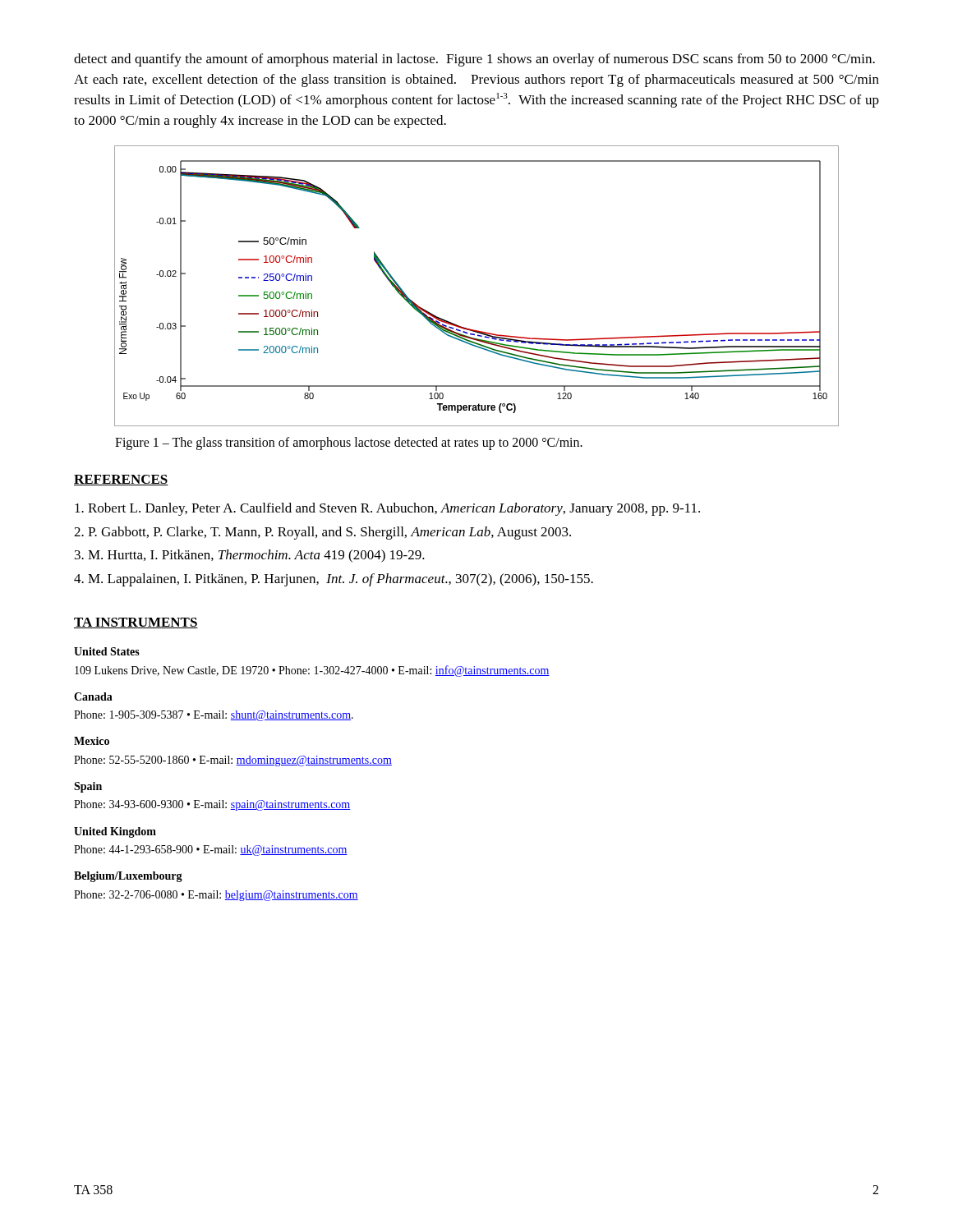
Task: Find the list item with the text "2. P. Gabbott, P. Clarke,"
Action: 323,532
